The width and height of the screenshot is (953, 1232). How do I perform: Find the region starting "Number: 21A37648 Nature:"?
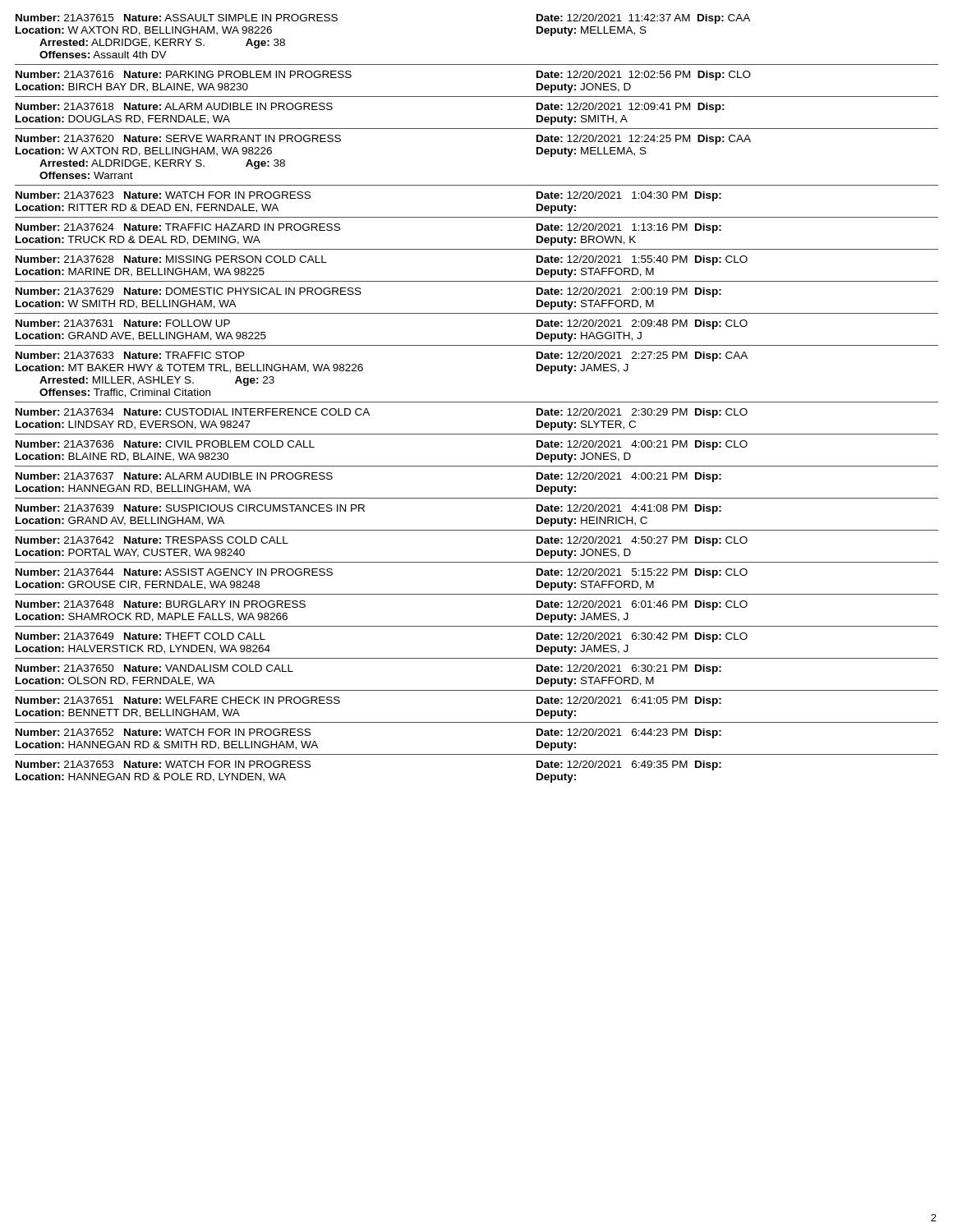click(x=66, y=605)
